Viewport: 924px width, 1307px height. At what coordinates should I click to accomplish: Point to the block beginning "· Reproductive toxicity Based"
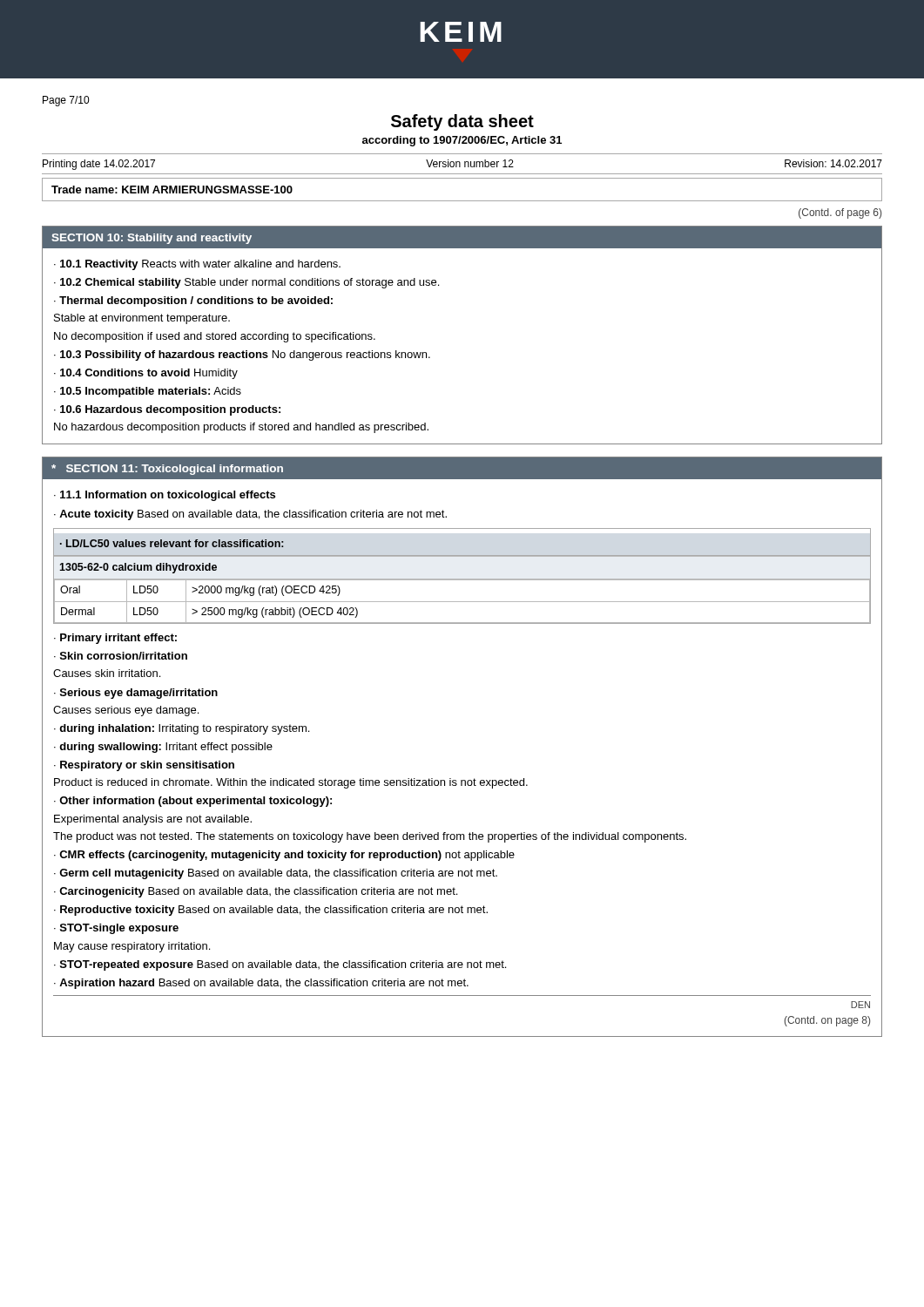271,910
